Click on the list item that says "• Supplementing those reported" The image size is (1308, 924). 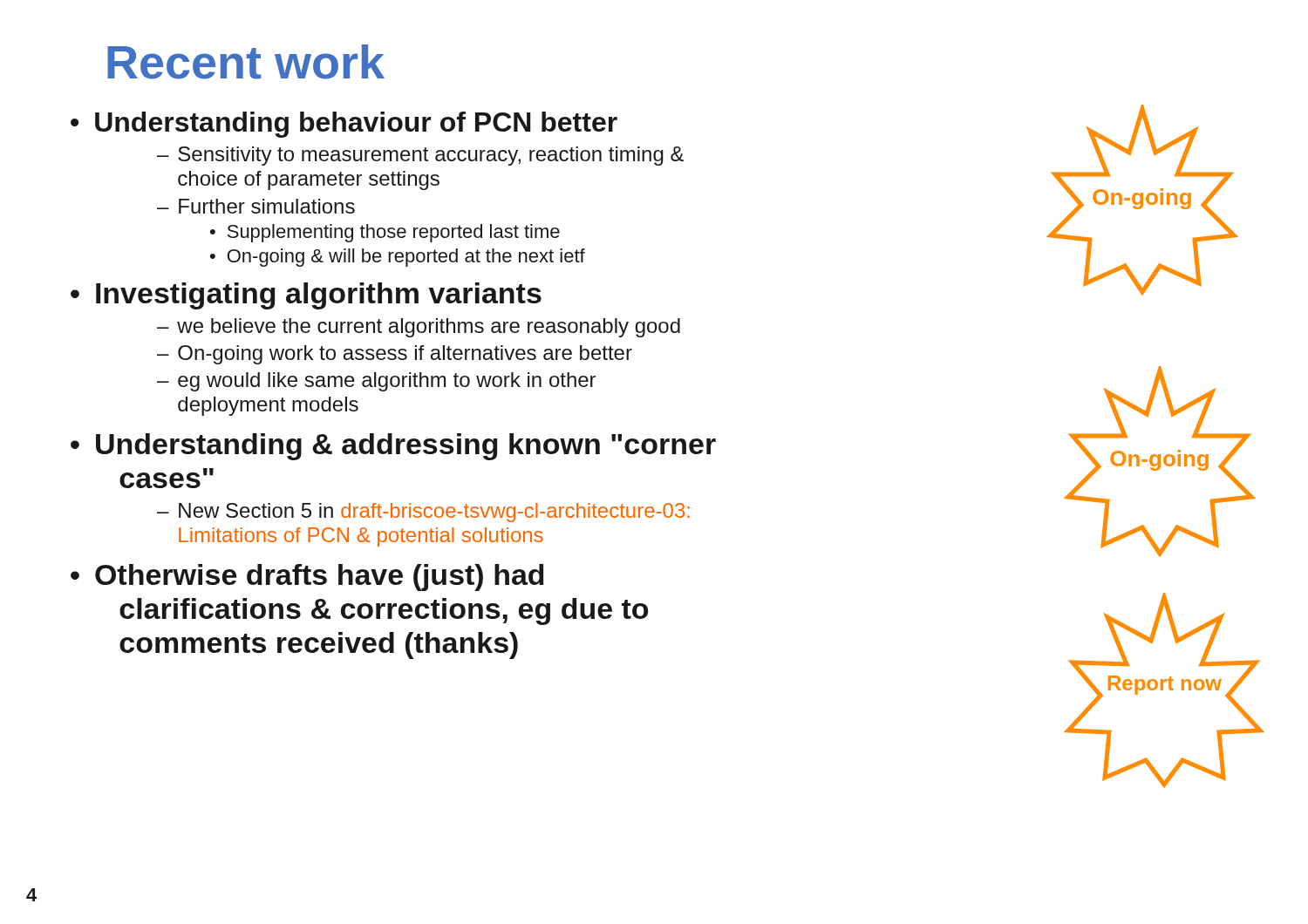click(385, 232)
